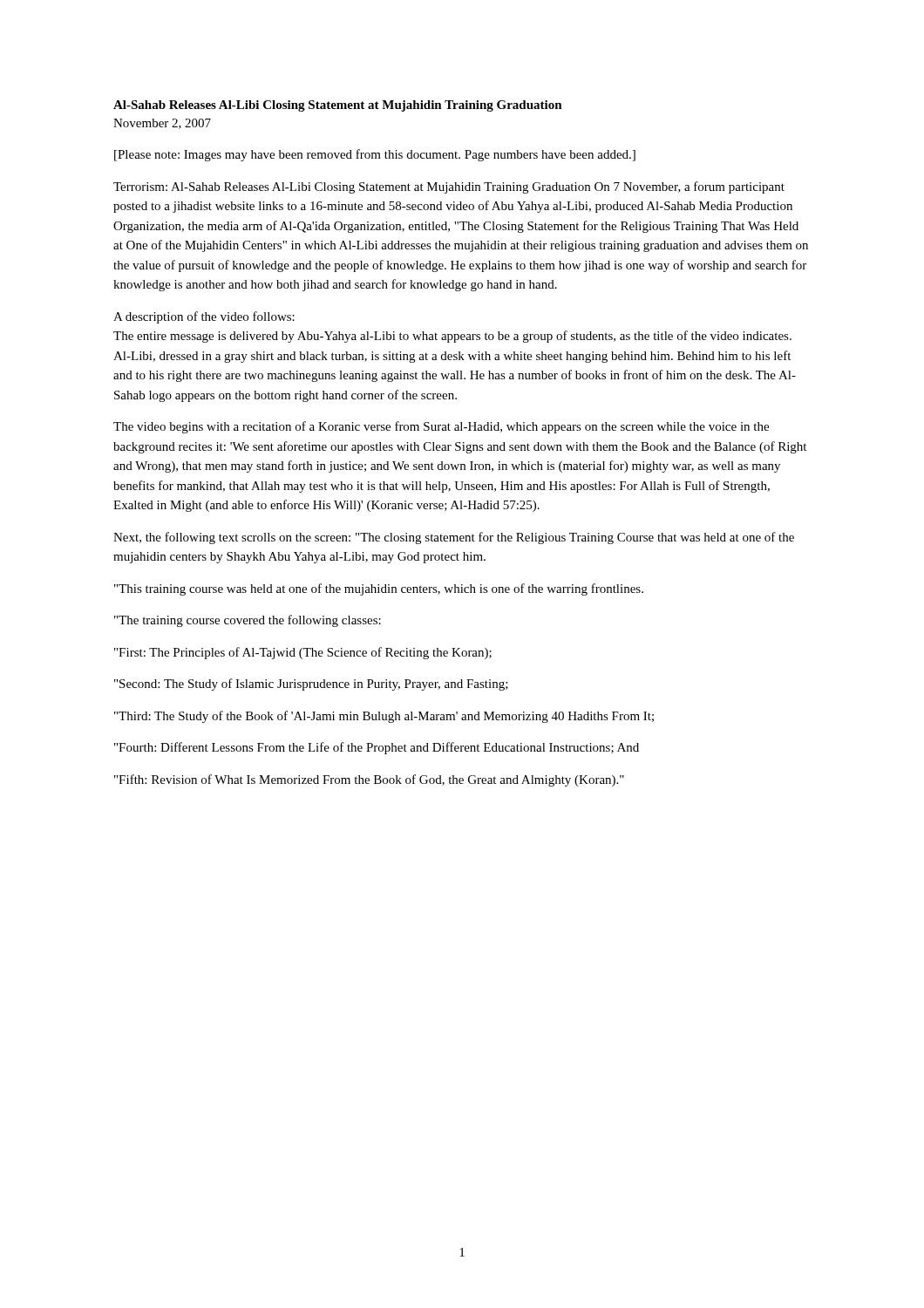
Task: Point to the region starting "Al-Sahab Releases Al-Libi Closing Statement at Mujahidin"
Action: tap(462, 114)
